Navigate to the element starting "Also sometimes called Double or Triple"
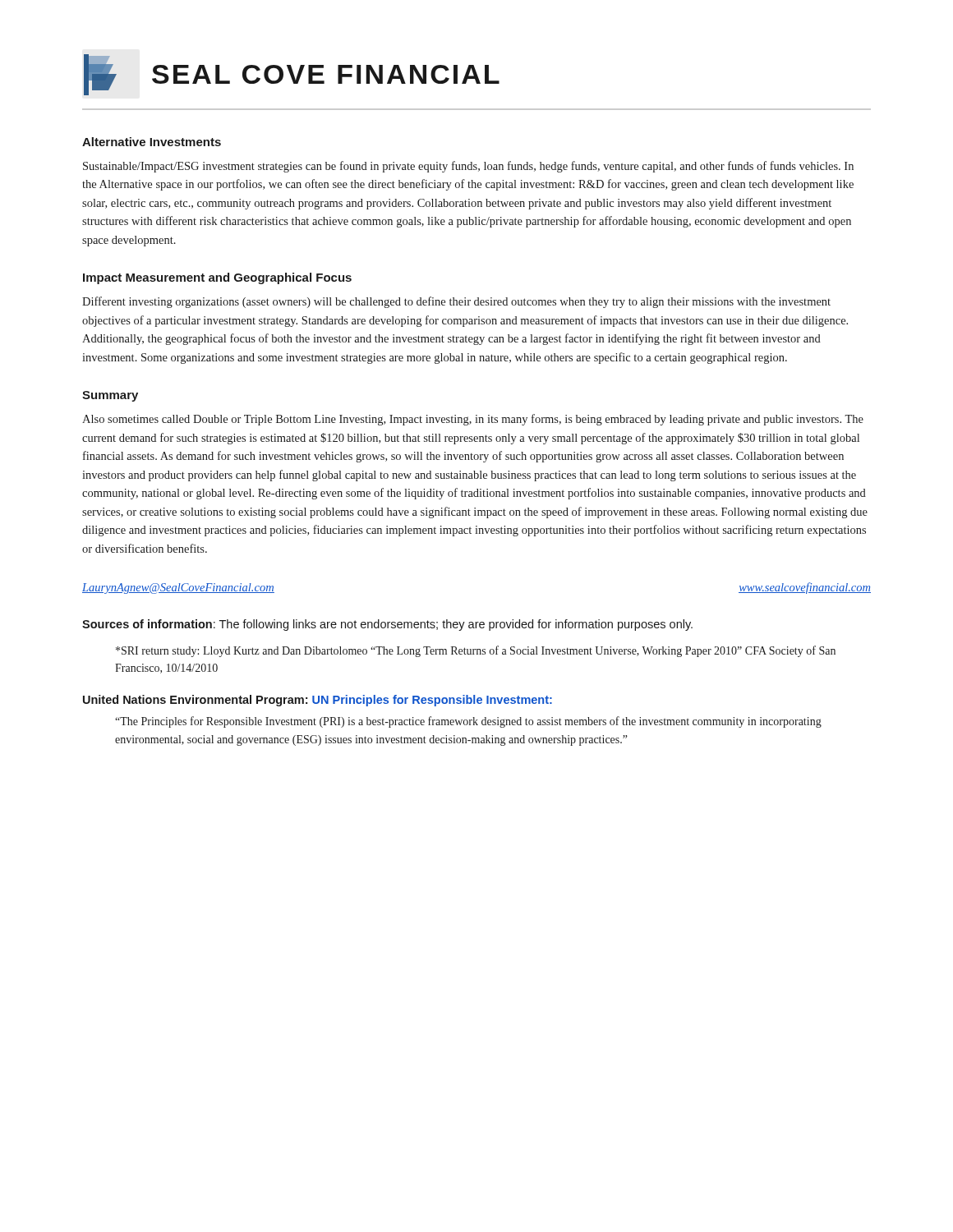 [x=475, y=484]
